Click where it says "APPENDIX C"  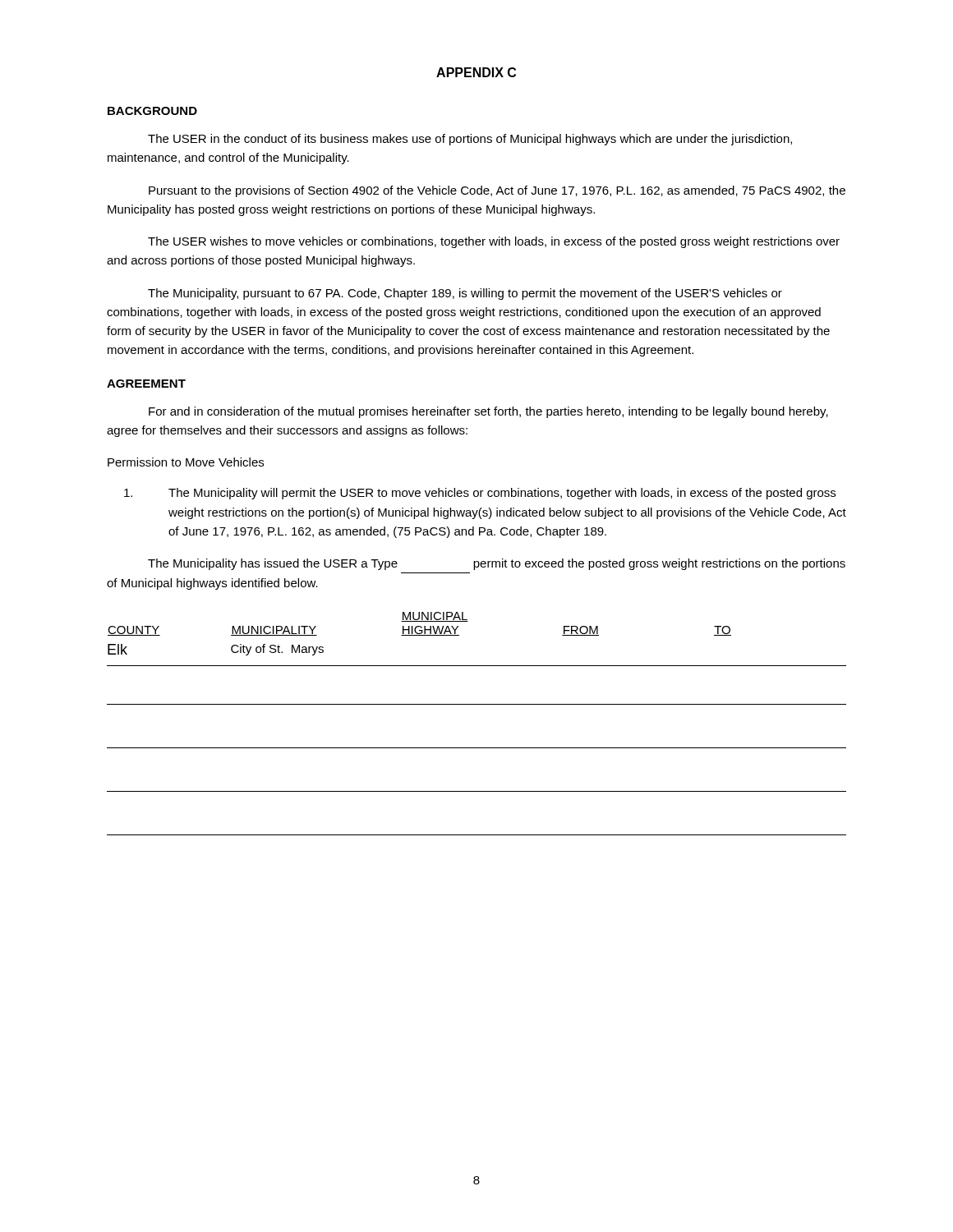coord(476,73)
